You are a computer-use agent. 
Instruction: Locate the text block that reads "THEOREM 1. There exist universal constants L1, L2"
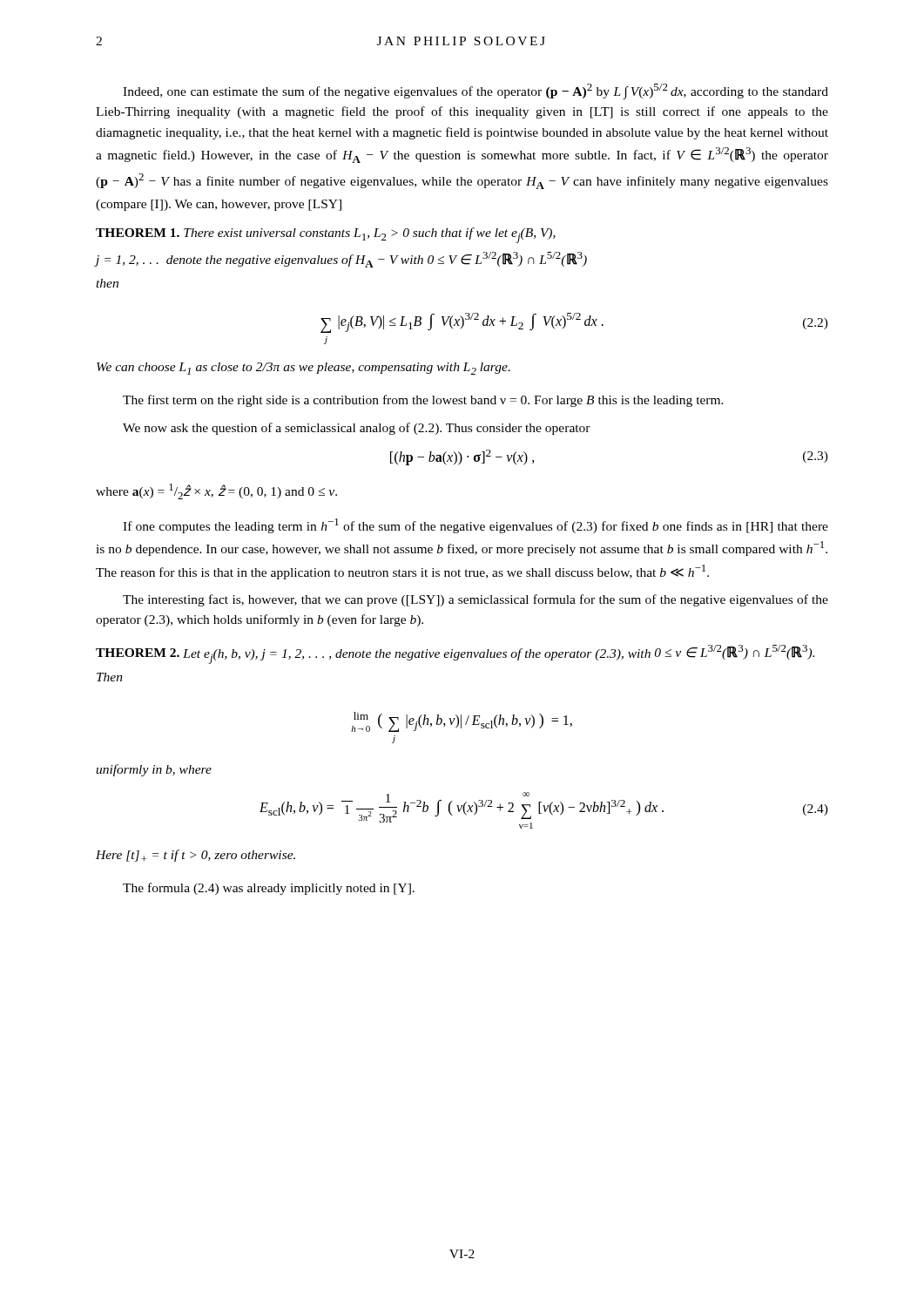click(341, 258)
